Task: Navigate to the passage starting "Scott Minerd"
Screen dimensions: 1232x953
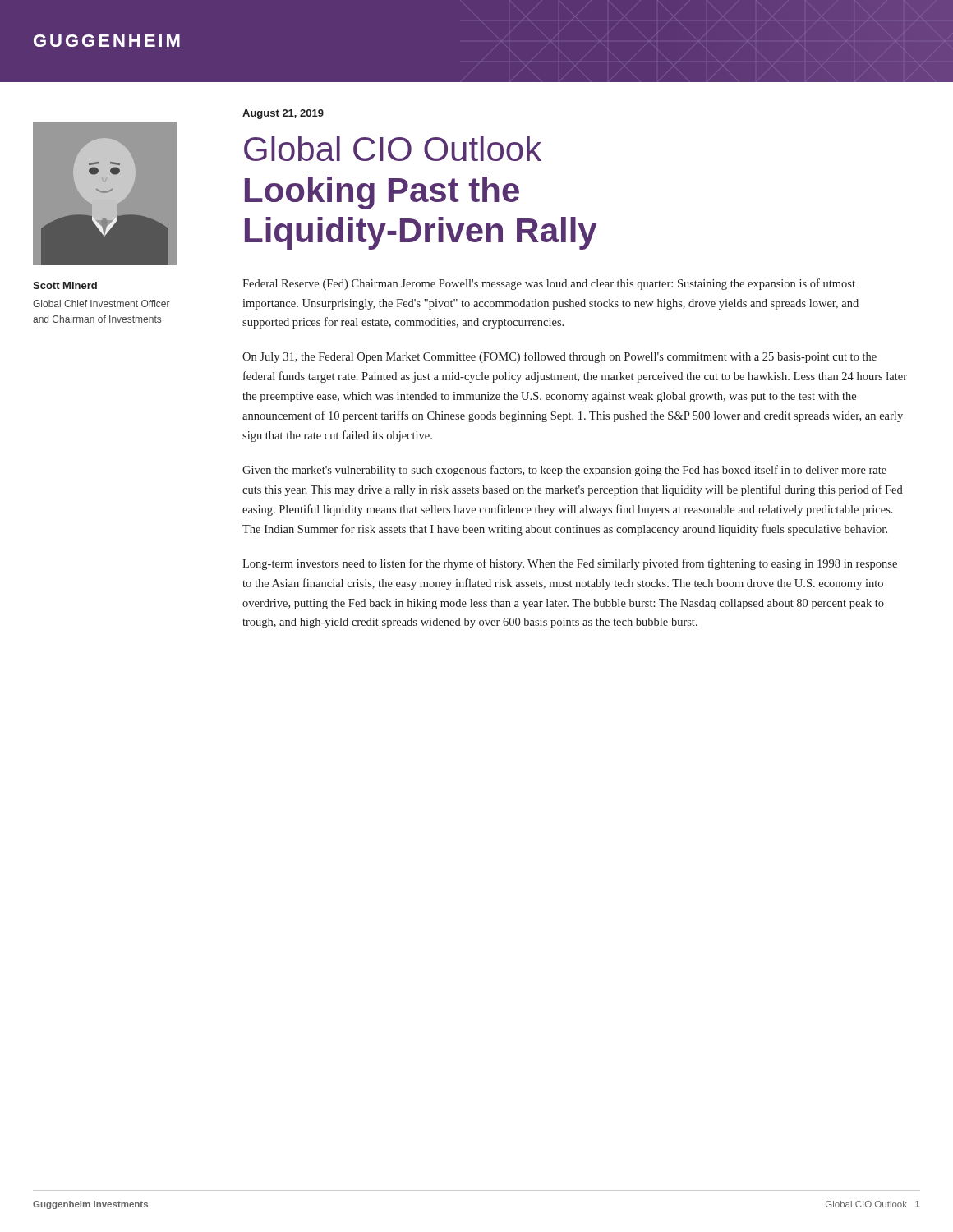Action: pyautogui.click(x=65, y=285)
